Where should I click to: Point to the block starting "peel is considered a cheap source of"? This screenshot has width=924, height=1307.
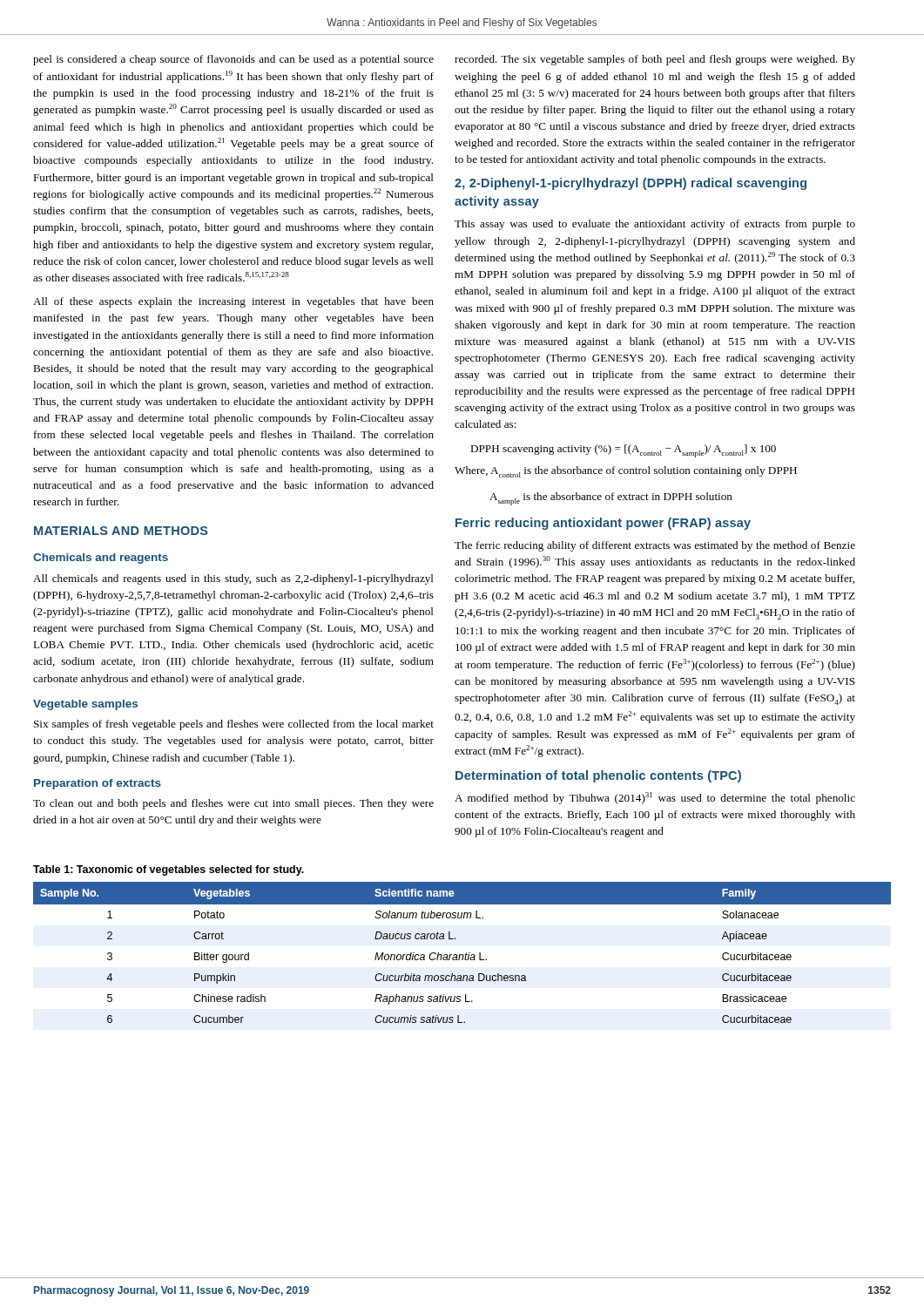pyautogui.click(x=233, y=168)
